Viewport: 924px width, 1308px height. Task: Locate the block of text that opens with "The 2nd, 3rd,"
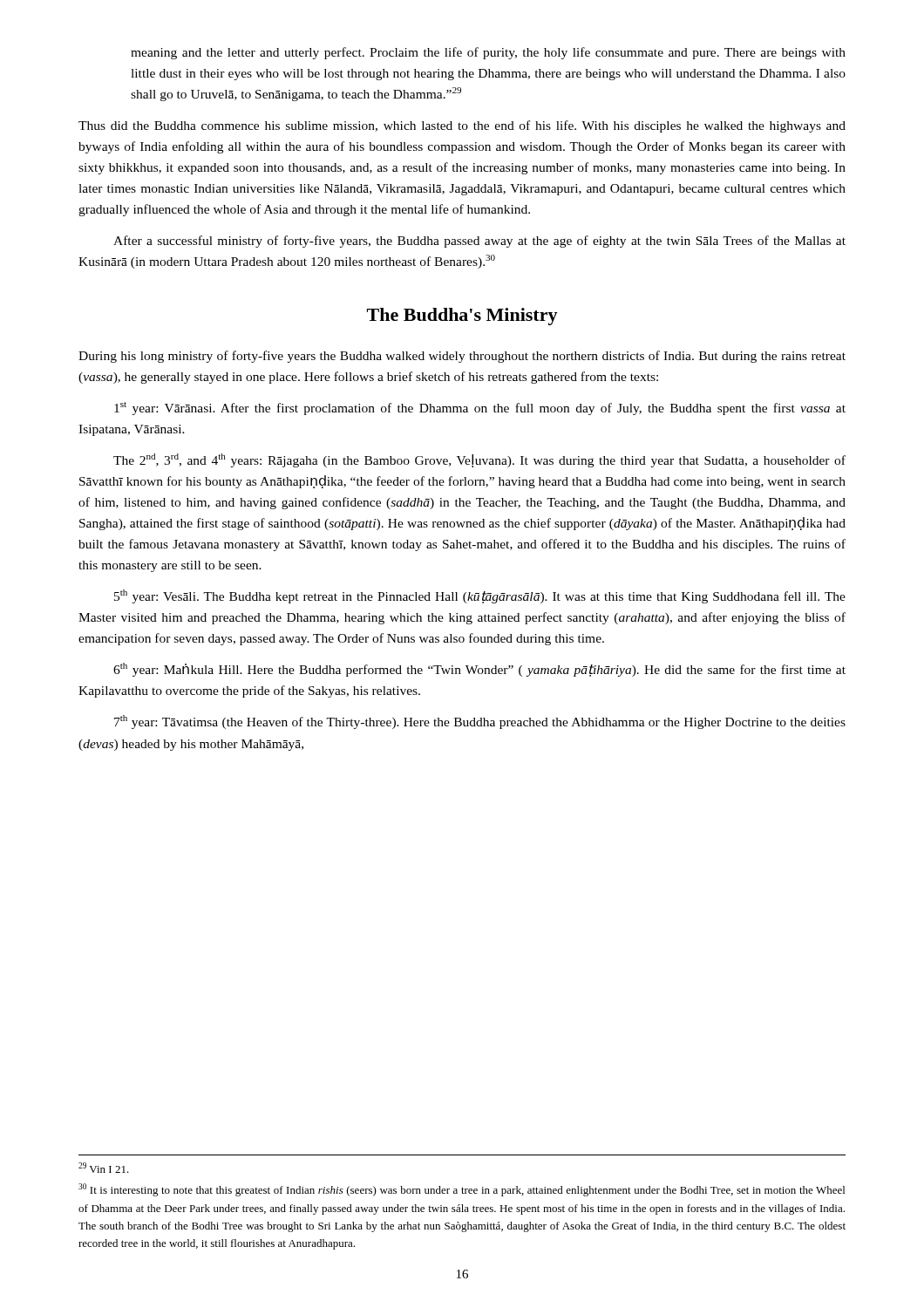pyautogui.click(x=462, y=513)
